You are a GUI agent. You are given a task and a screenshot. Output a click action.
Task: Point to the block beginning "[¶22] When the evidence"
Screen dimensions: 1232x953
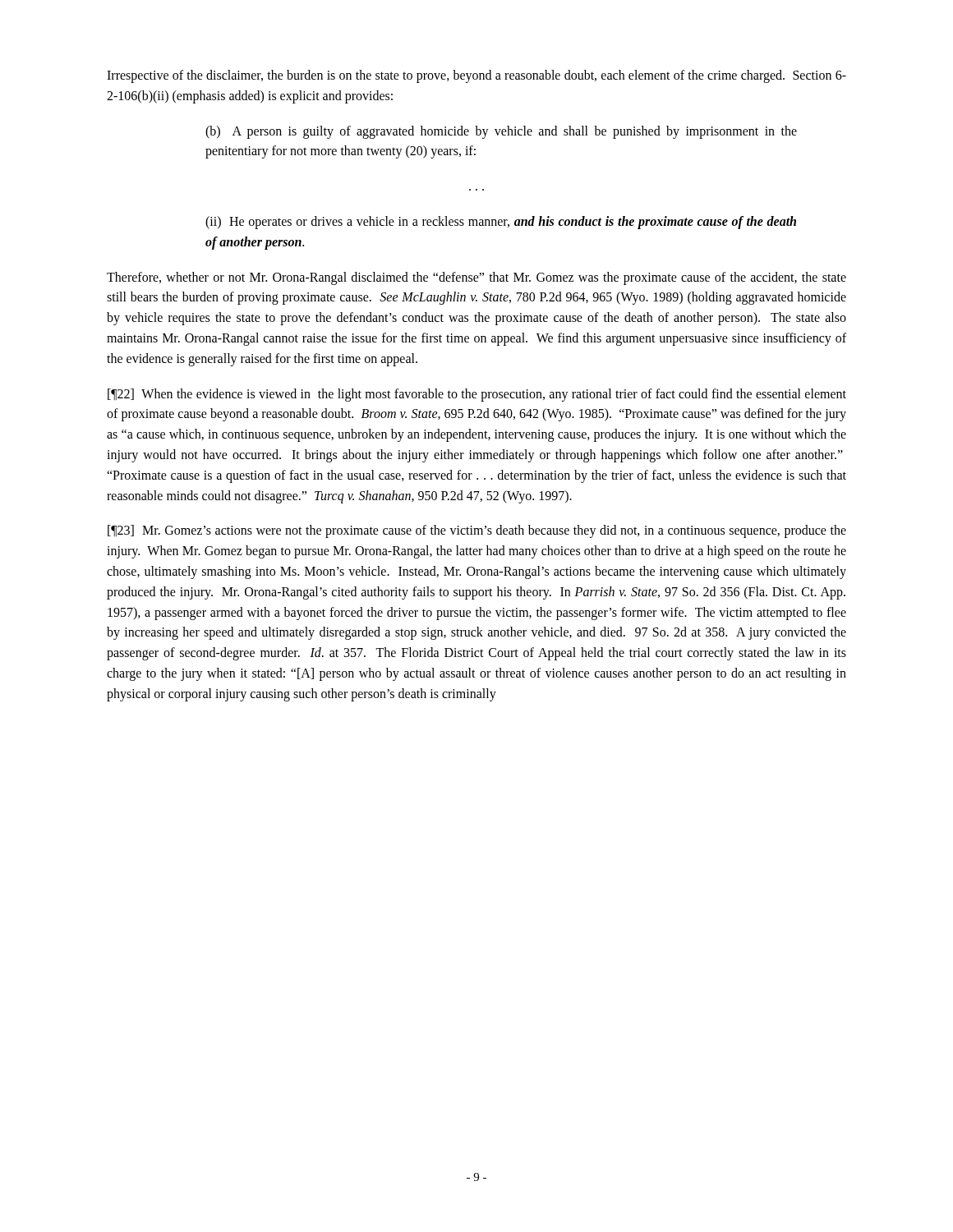pyautogui.click(x=476, y=444)
